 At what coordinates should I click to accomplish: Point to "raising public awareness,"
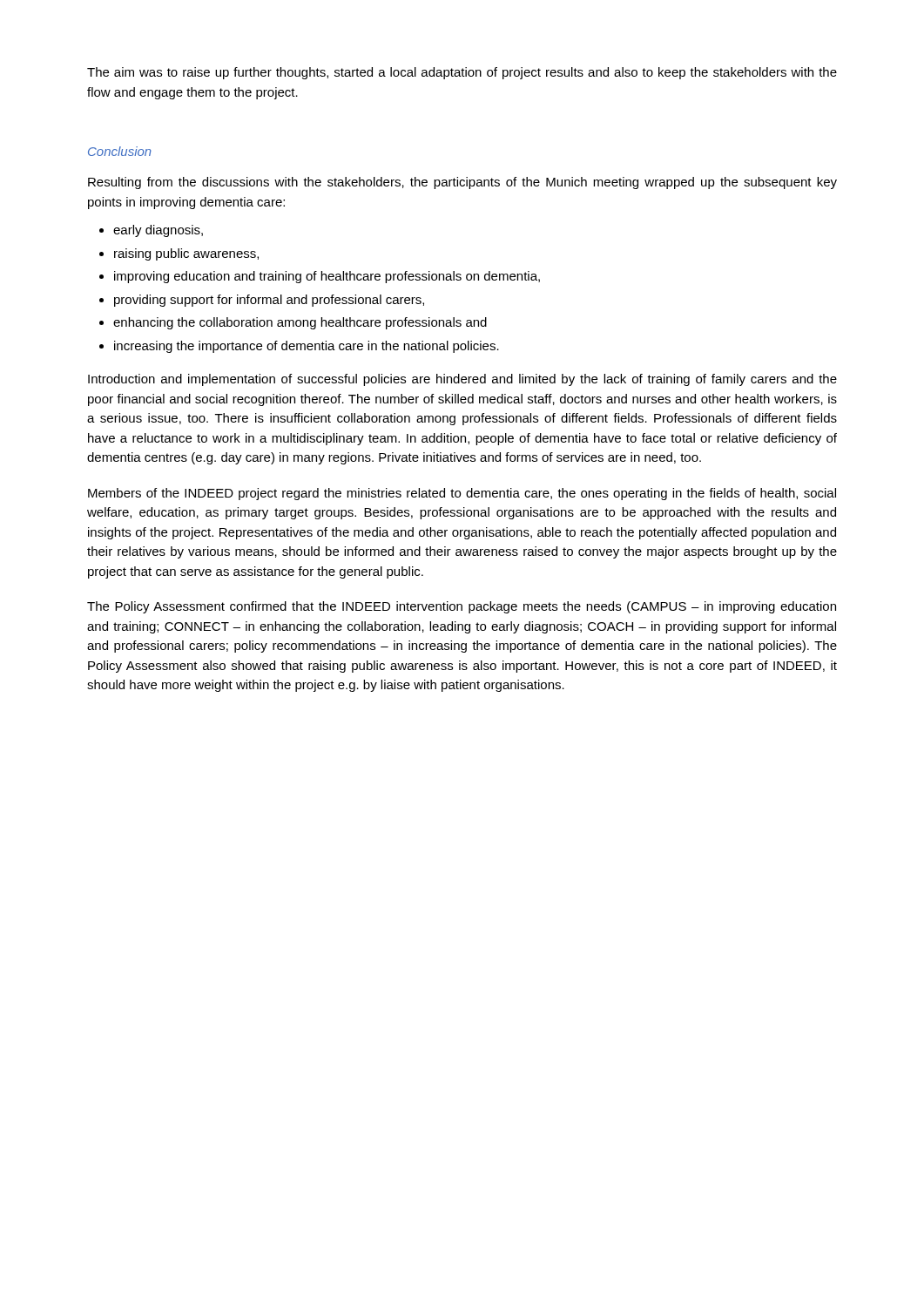187,253
